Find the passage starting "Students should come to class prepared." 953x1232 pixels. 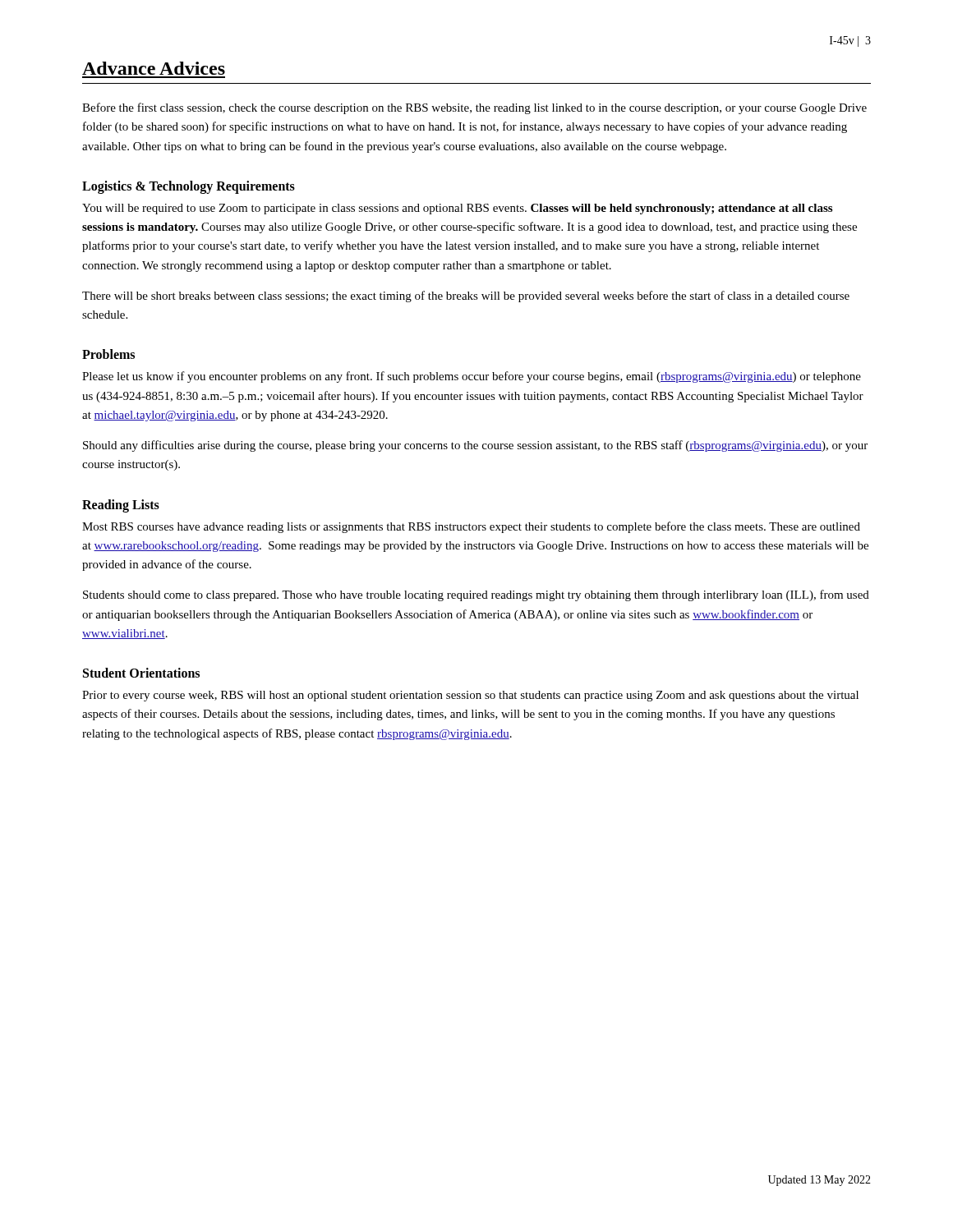click(x=476, y=614)
